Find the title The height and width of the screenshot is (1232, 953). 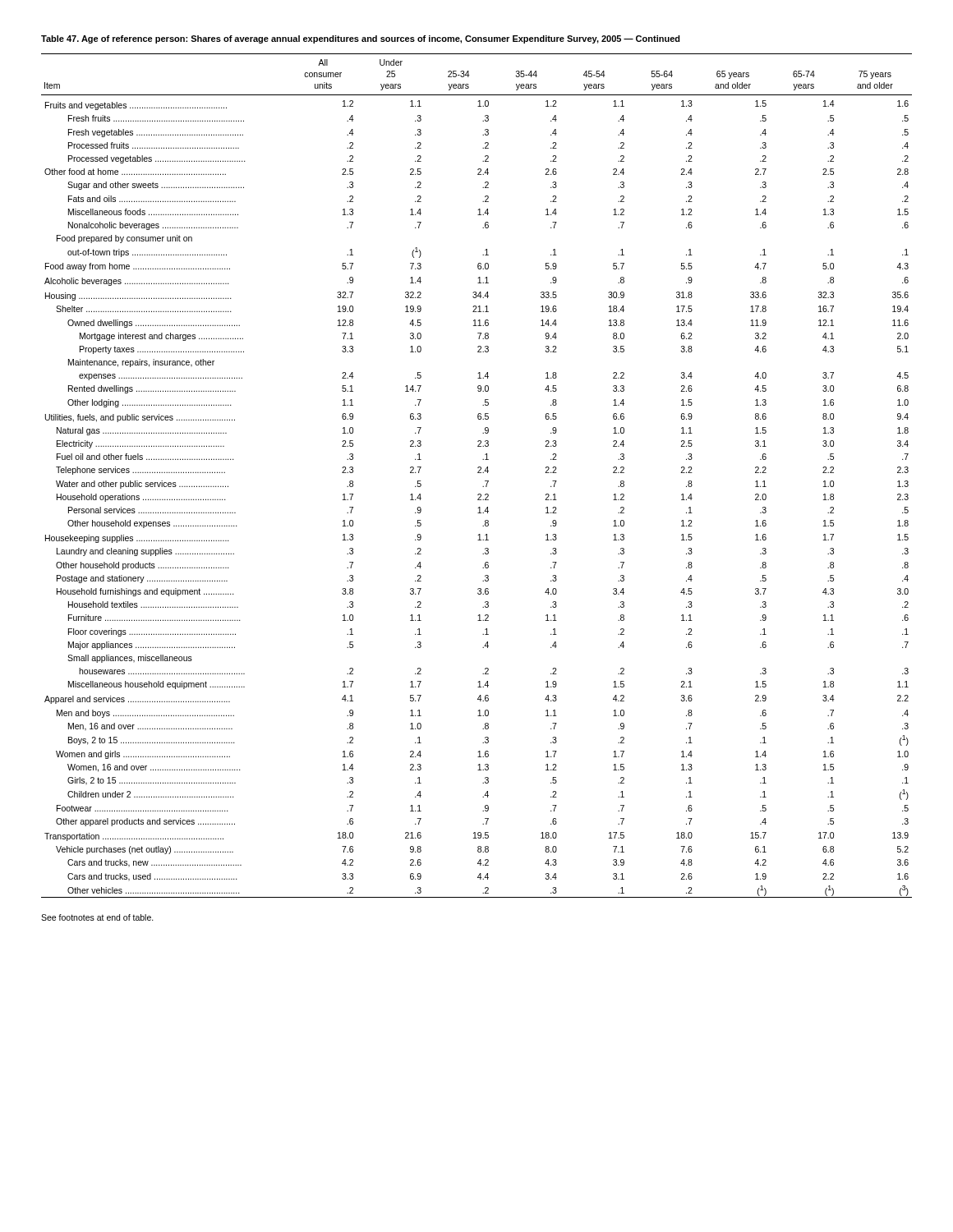(x=361, y=39)
